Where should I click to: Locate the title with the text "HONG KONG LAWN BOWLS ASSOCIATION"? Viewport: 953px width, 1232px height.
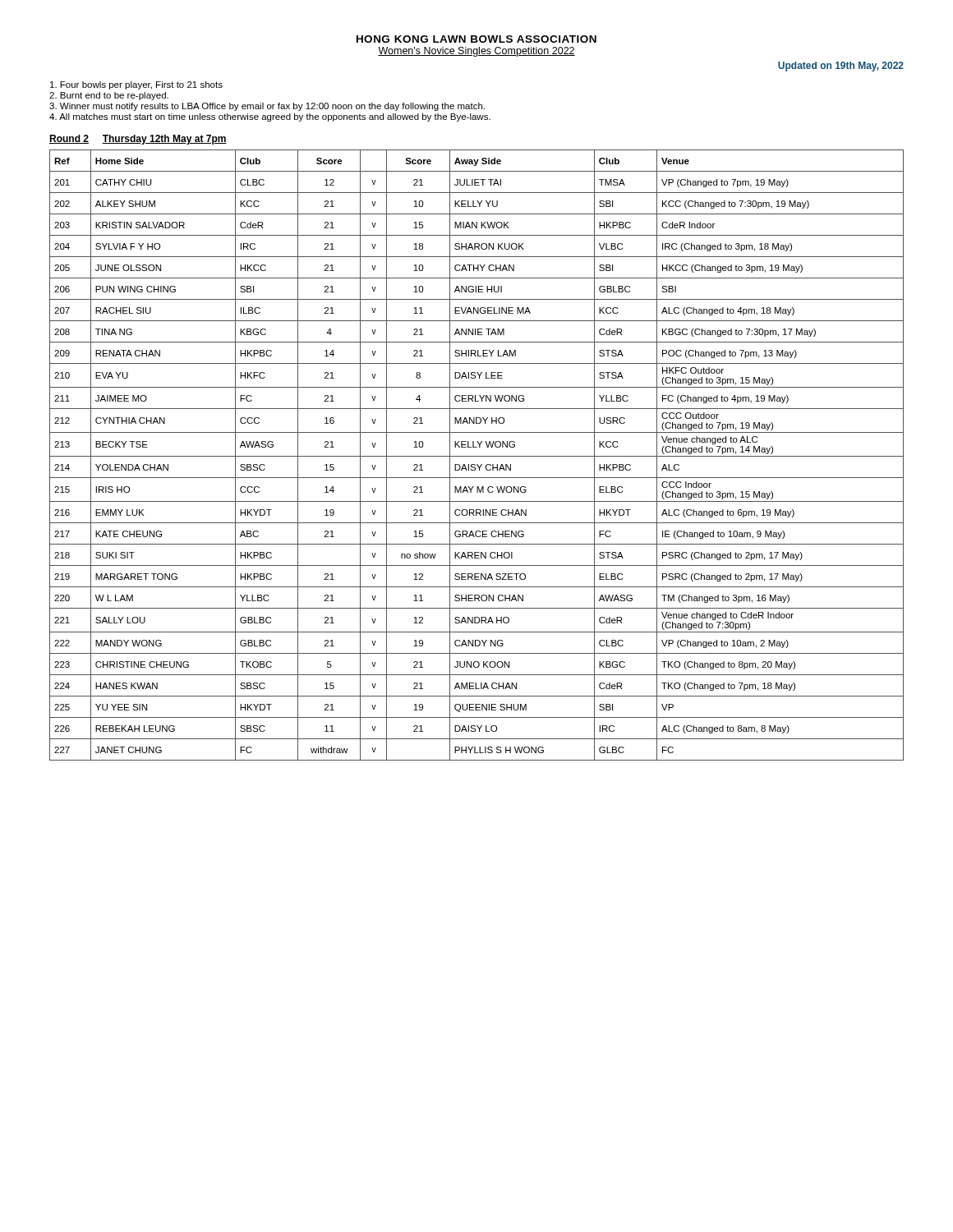pyautogui.click(x=476, y=45)
